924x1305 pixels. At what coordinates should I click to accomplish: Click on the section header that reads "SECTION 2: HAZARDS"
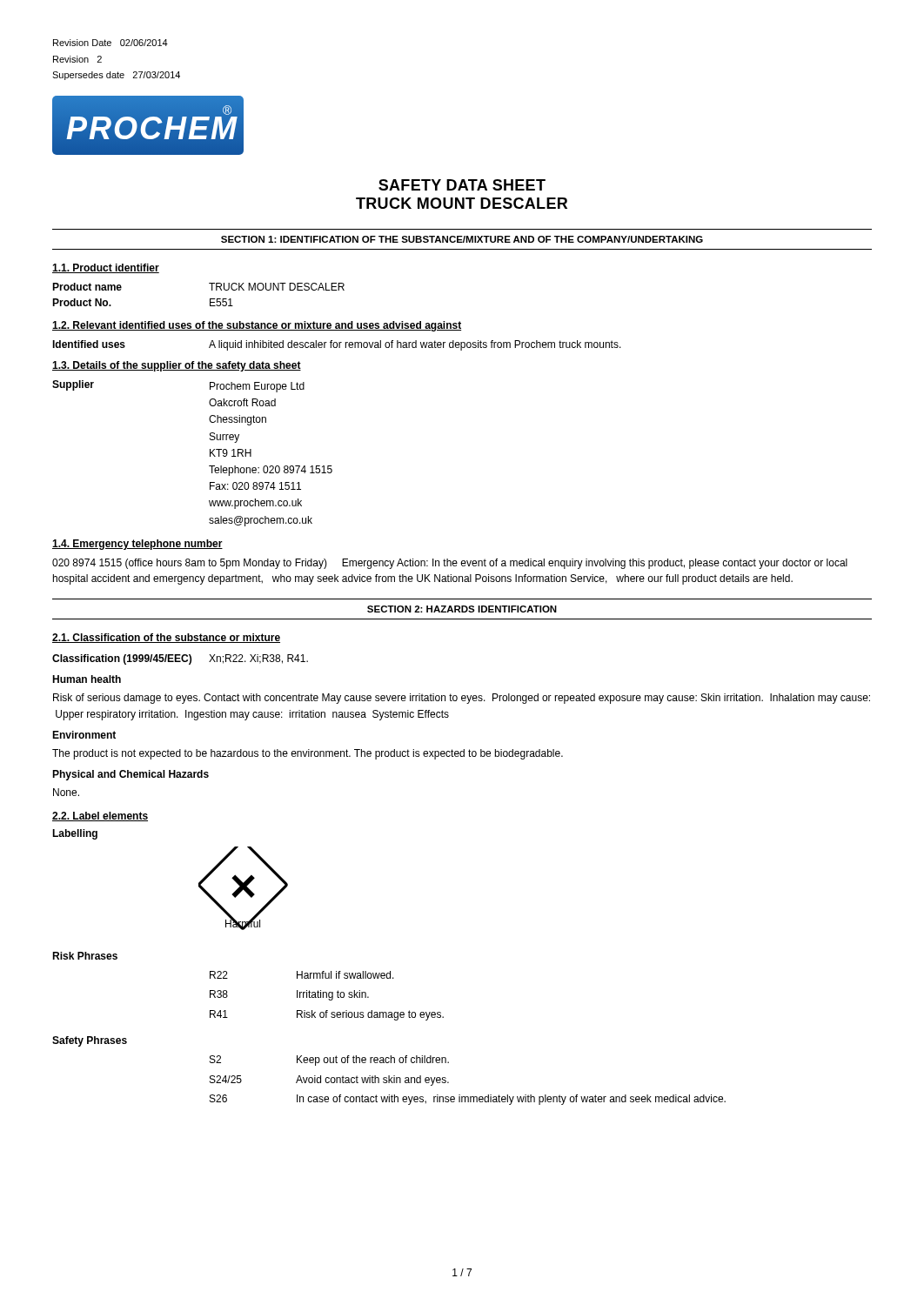pos(462,609)
